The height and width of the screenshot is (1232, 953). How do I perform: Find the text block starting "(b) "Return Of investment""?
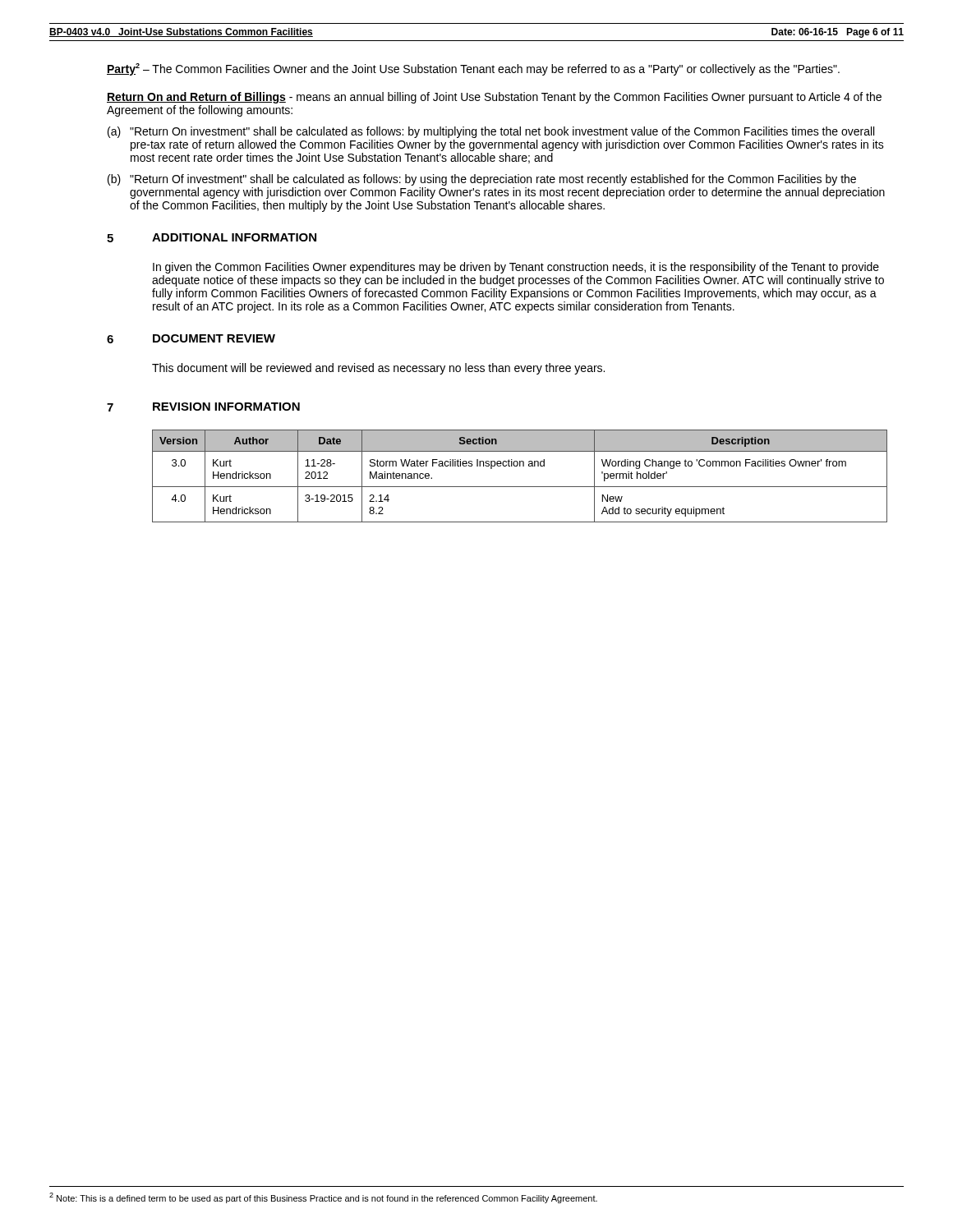coord(497,192)
